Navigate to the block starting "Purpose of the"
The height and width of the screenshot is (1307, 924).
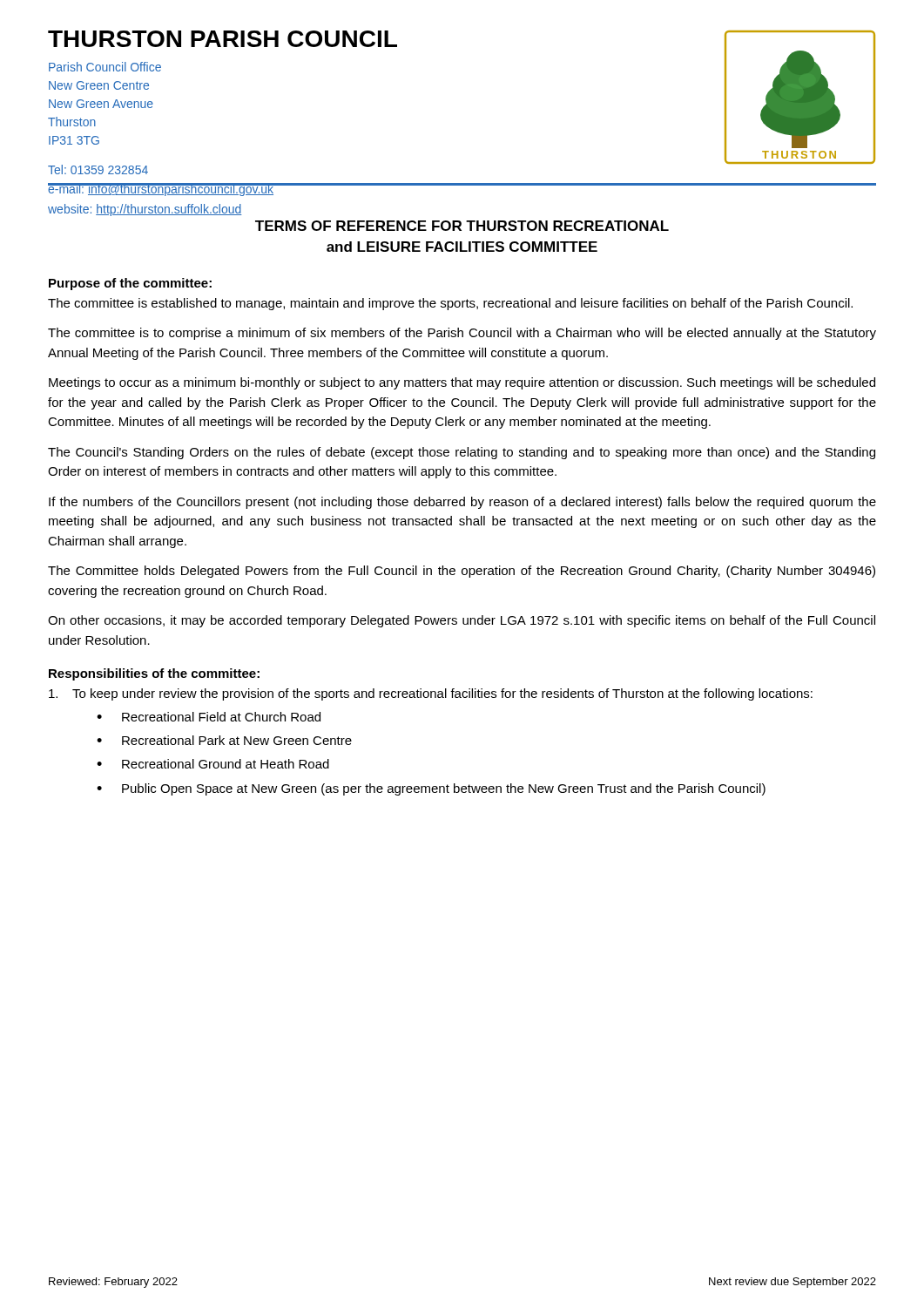coord(130,282)
